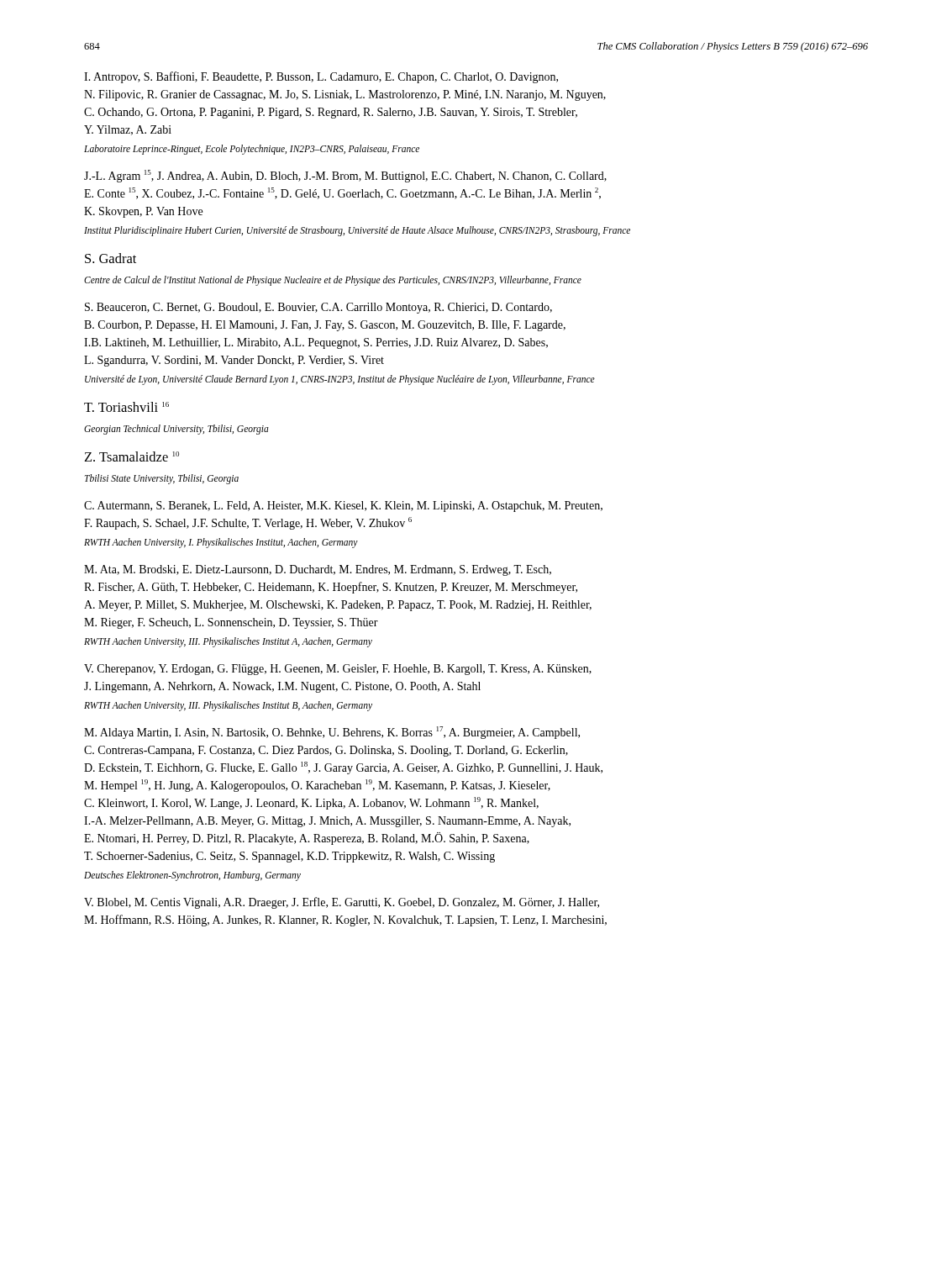
Task: Select the text block containing "Université de Lyon, Université Claude"
Action: point(339,379)
